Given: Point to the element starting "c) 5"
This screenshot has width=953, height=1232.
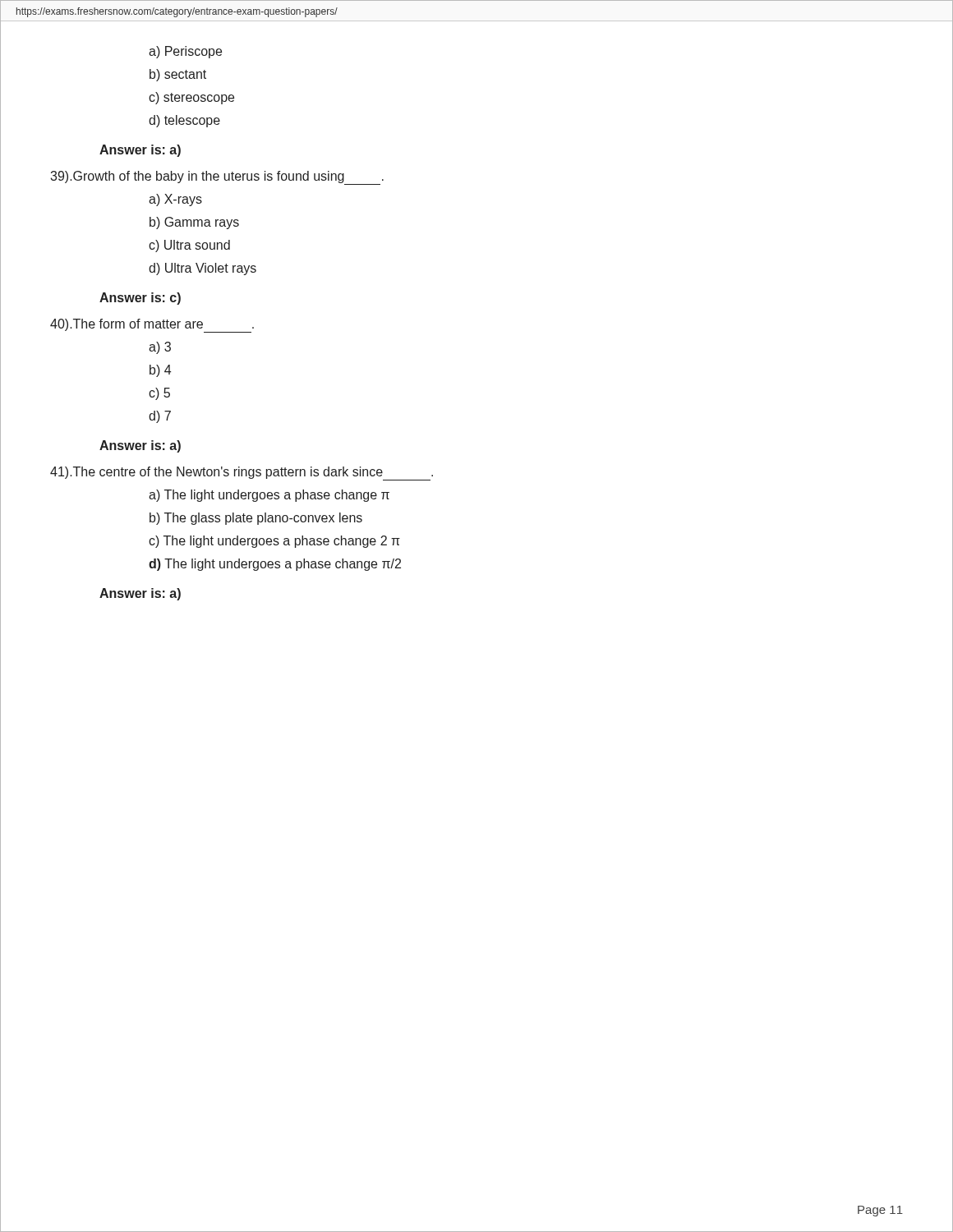Looking at the screenshot, I should pos(160,393).
